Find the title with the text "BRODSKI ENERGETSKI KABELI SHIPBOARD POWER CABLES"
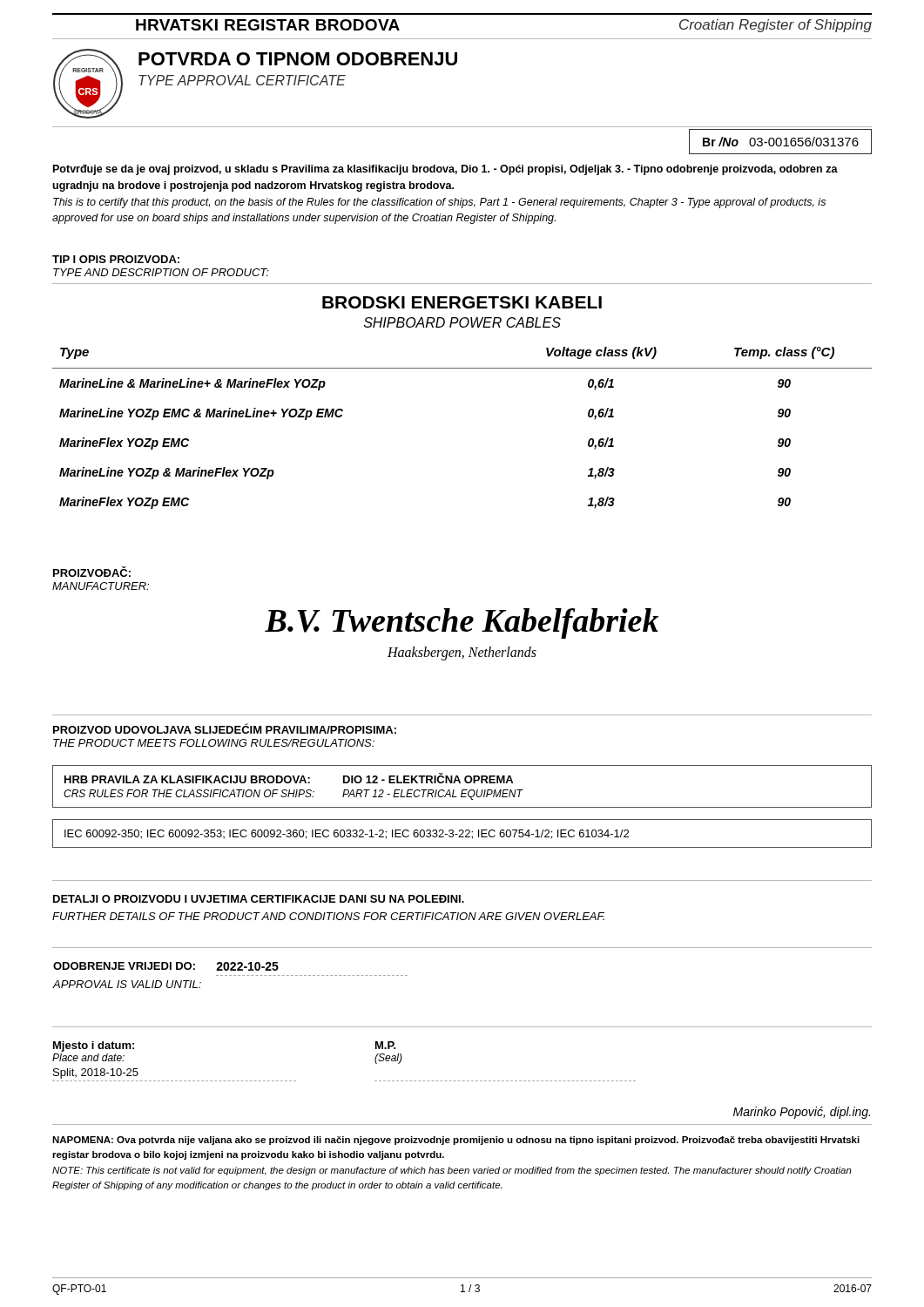The height and width of the screenshot is (1307, 924). tap(462, 311)
